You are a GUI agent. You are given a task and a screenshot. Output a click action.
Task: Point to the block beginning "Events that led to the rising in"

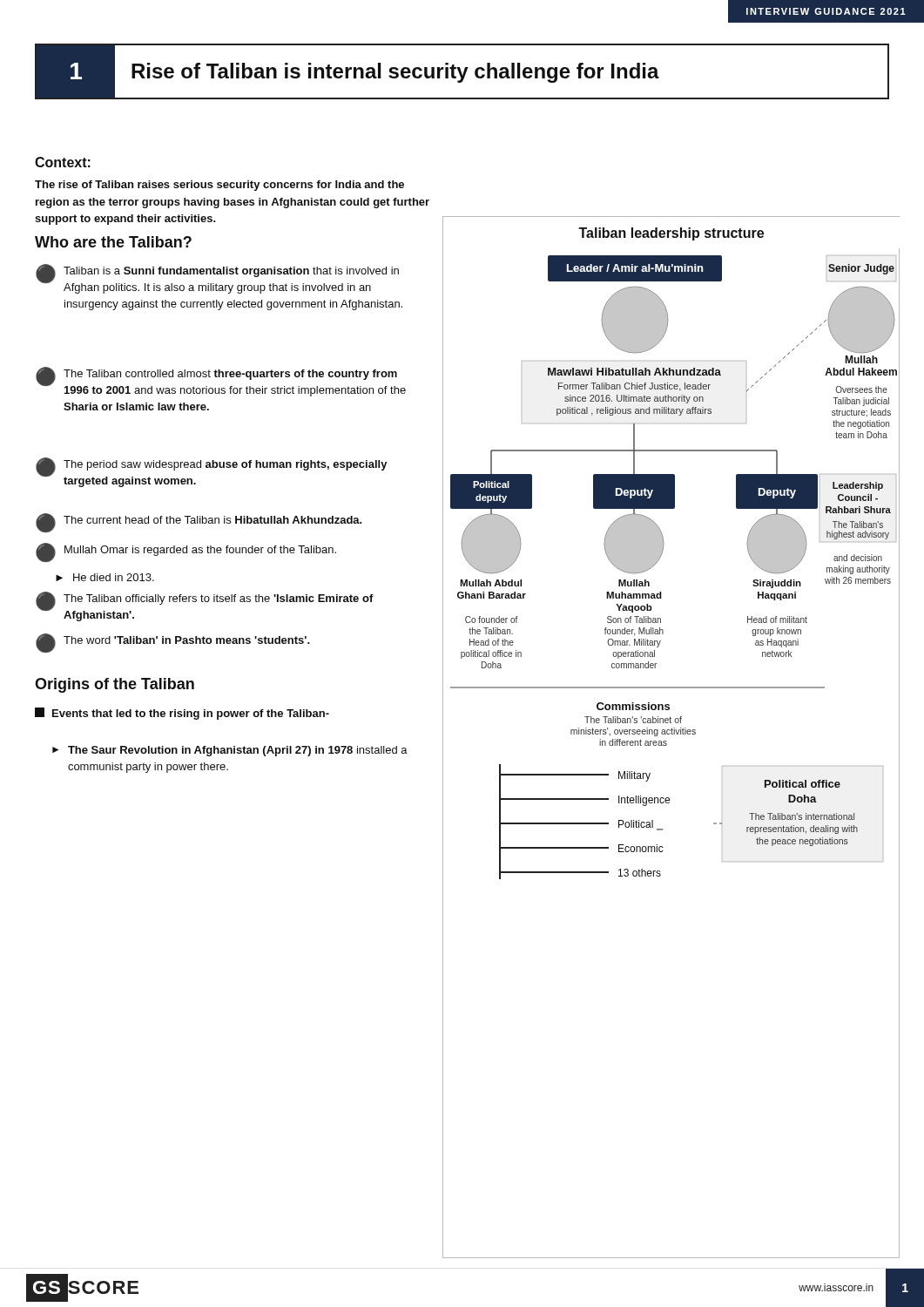click(x=182, y=714)
